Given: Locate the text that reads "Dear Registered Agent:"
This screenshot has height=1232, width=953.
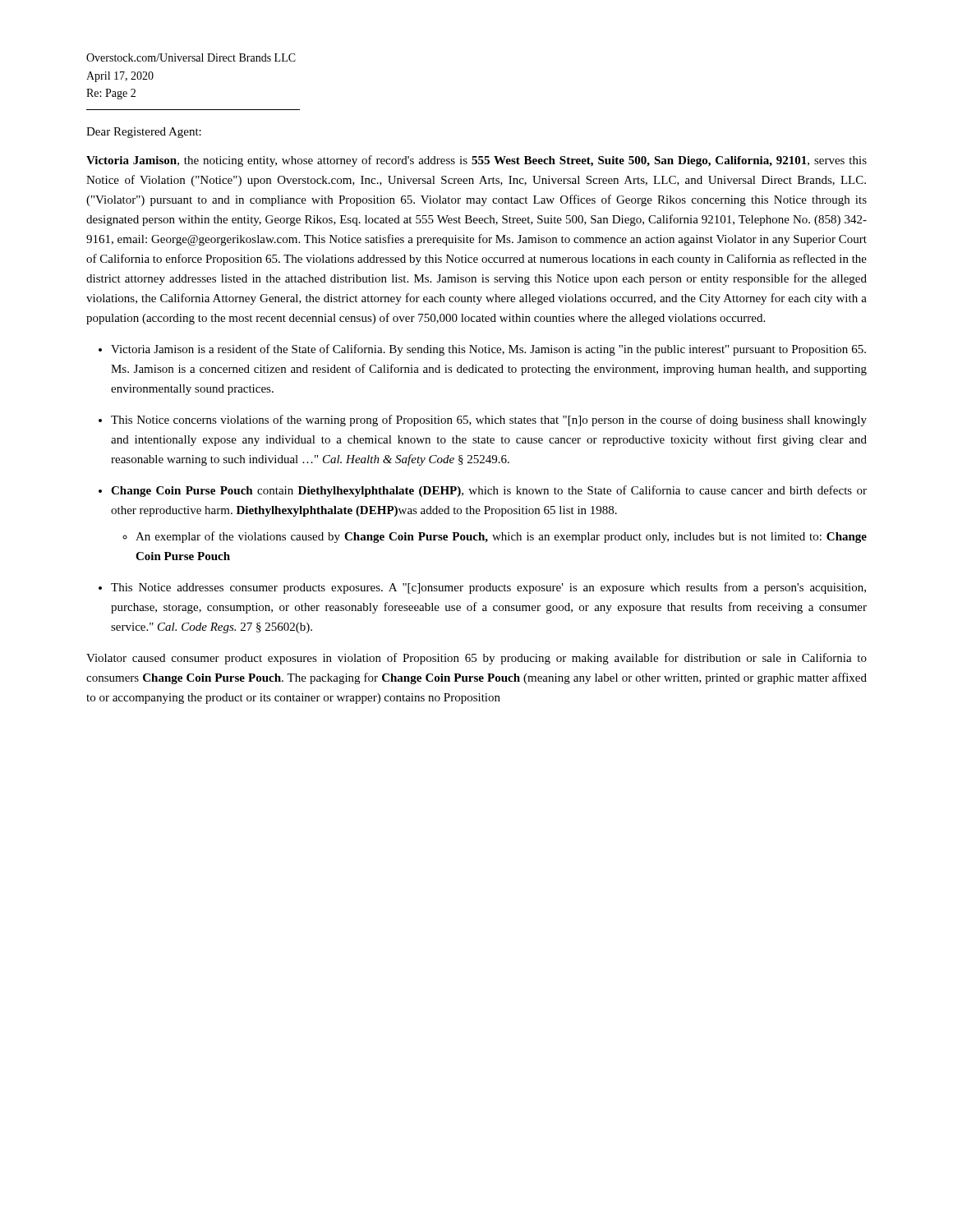Looking at the screenshot, I should click(x=144, y=131).
